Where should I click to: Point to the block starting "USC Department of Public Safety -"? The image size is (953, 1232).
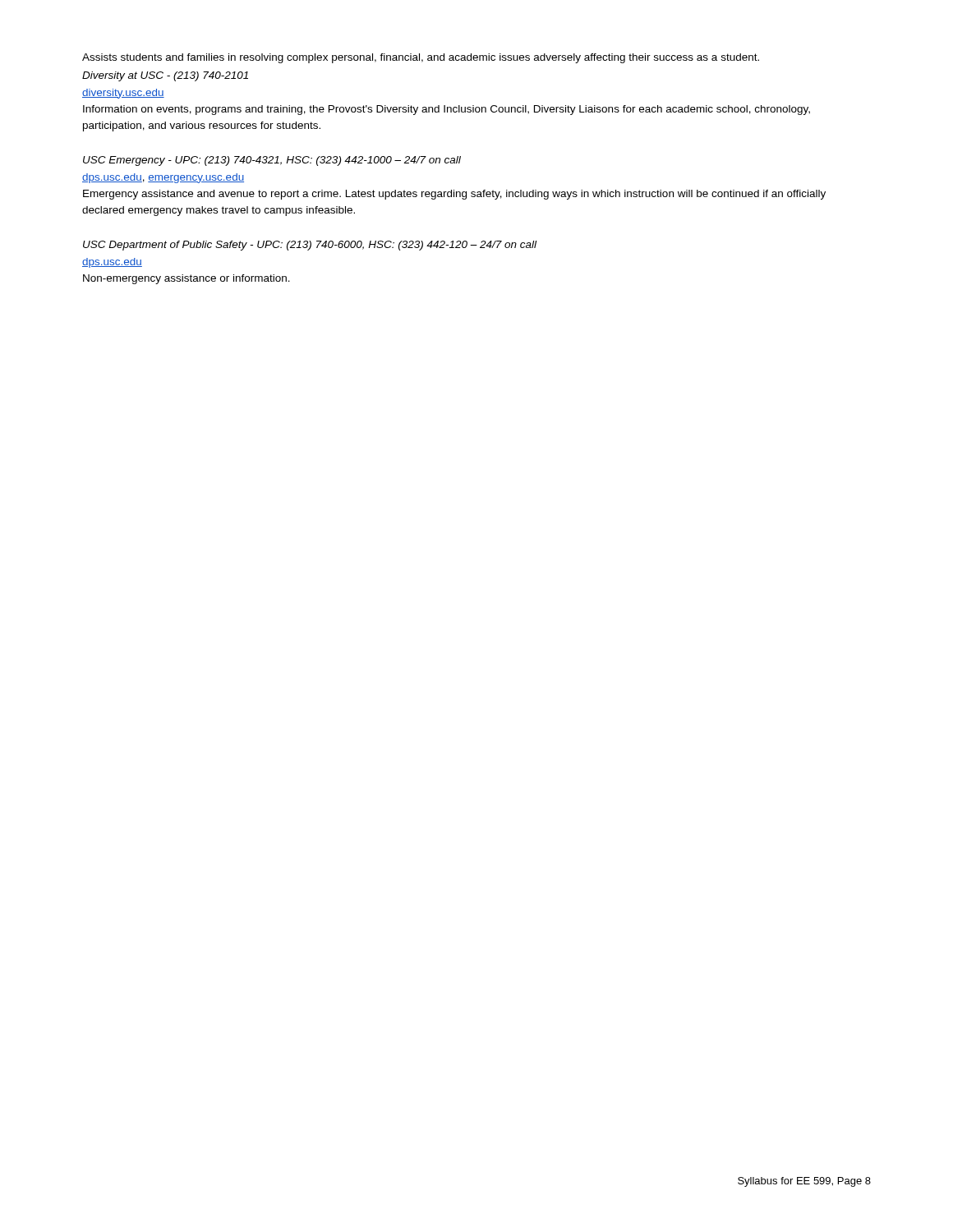tap(309, 245)
